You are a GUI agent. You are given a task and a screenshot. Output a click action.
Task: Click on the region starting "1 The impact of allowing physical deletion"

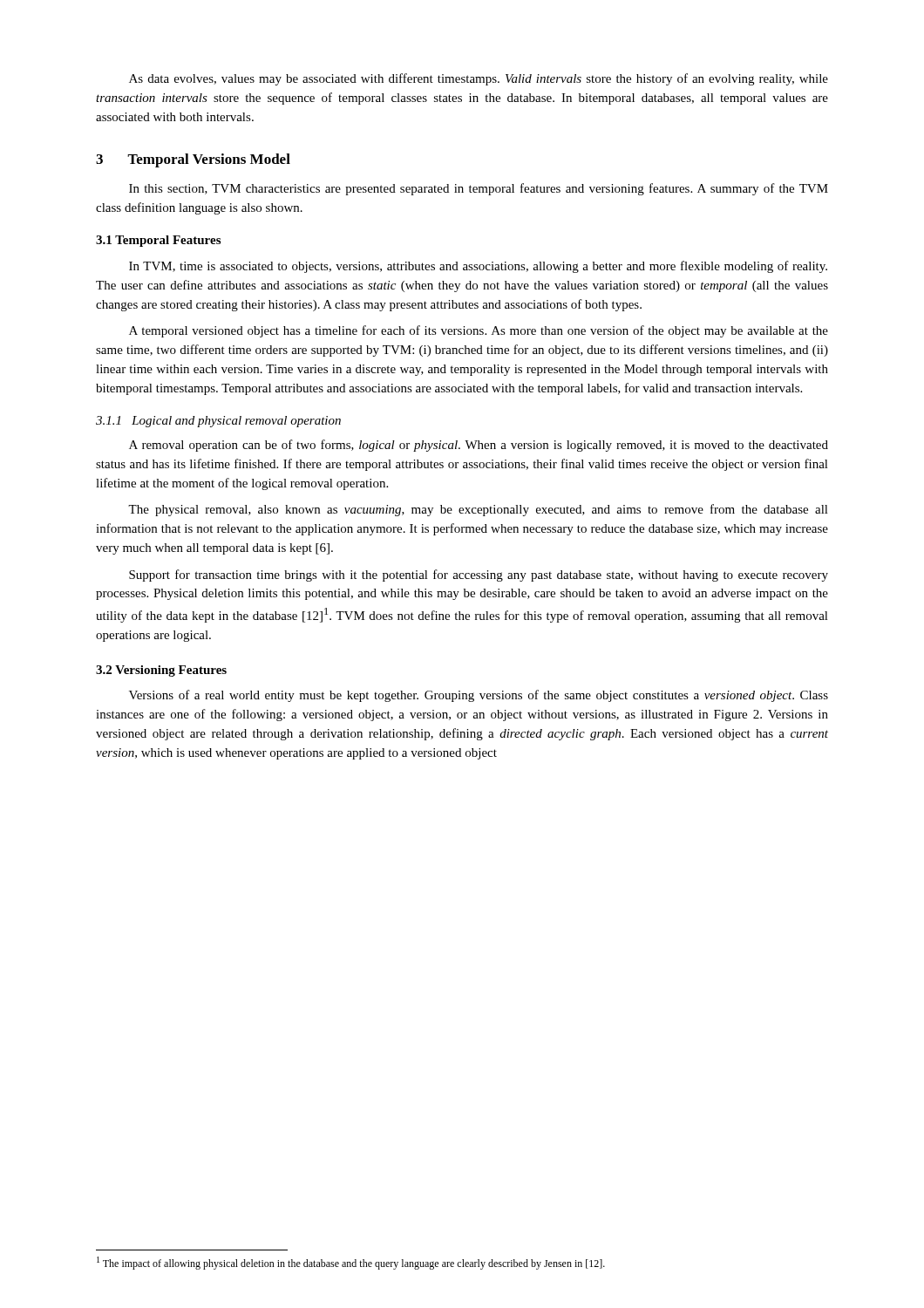pos(462,1263)
